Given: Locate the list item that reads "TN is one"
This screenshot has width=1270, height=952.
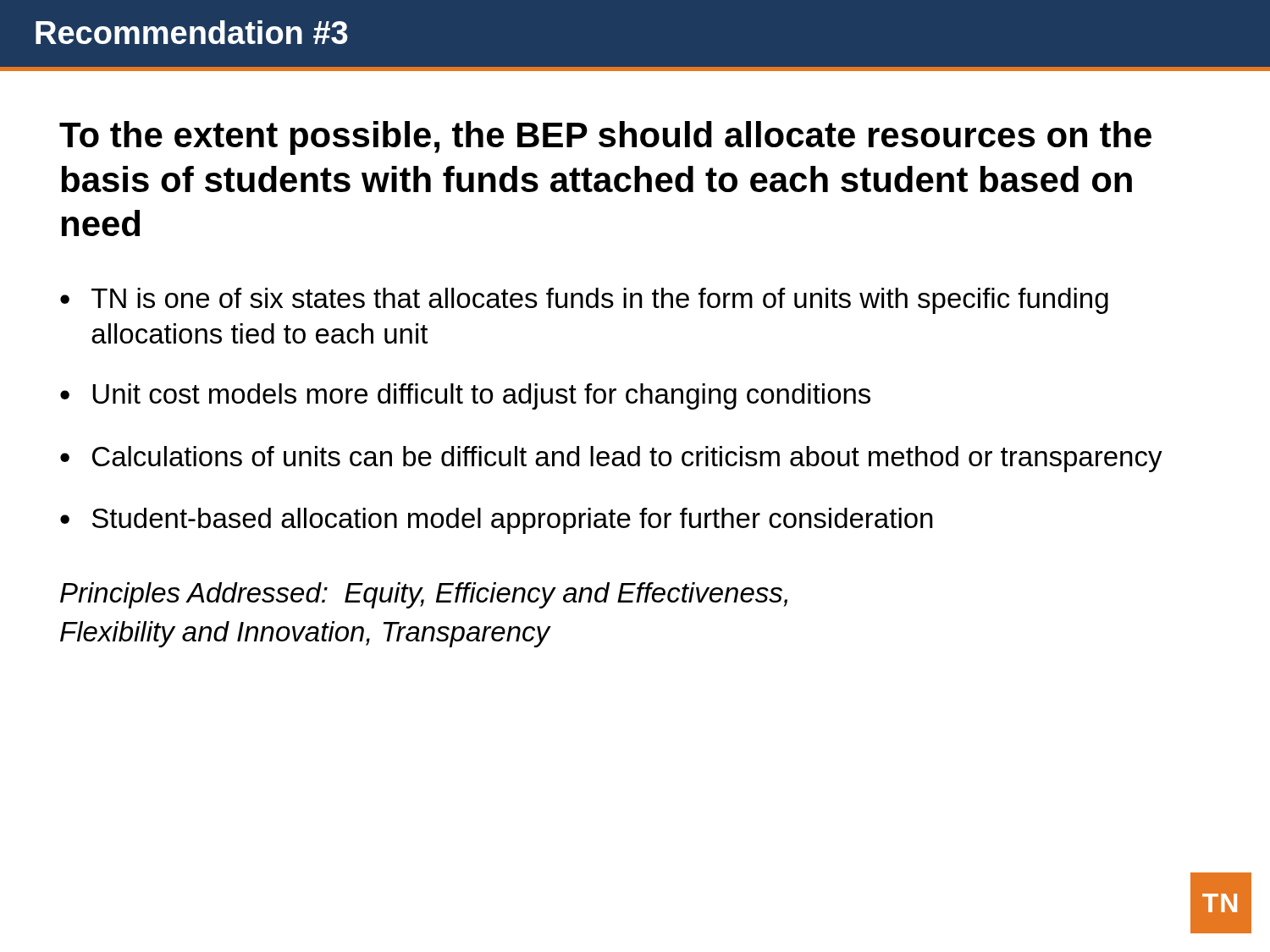Looking at the screenshot, I should coord(600,316).
